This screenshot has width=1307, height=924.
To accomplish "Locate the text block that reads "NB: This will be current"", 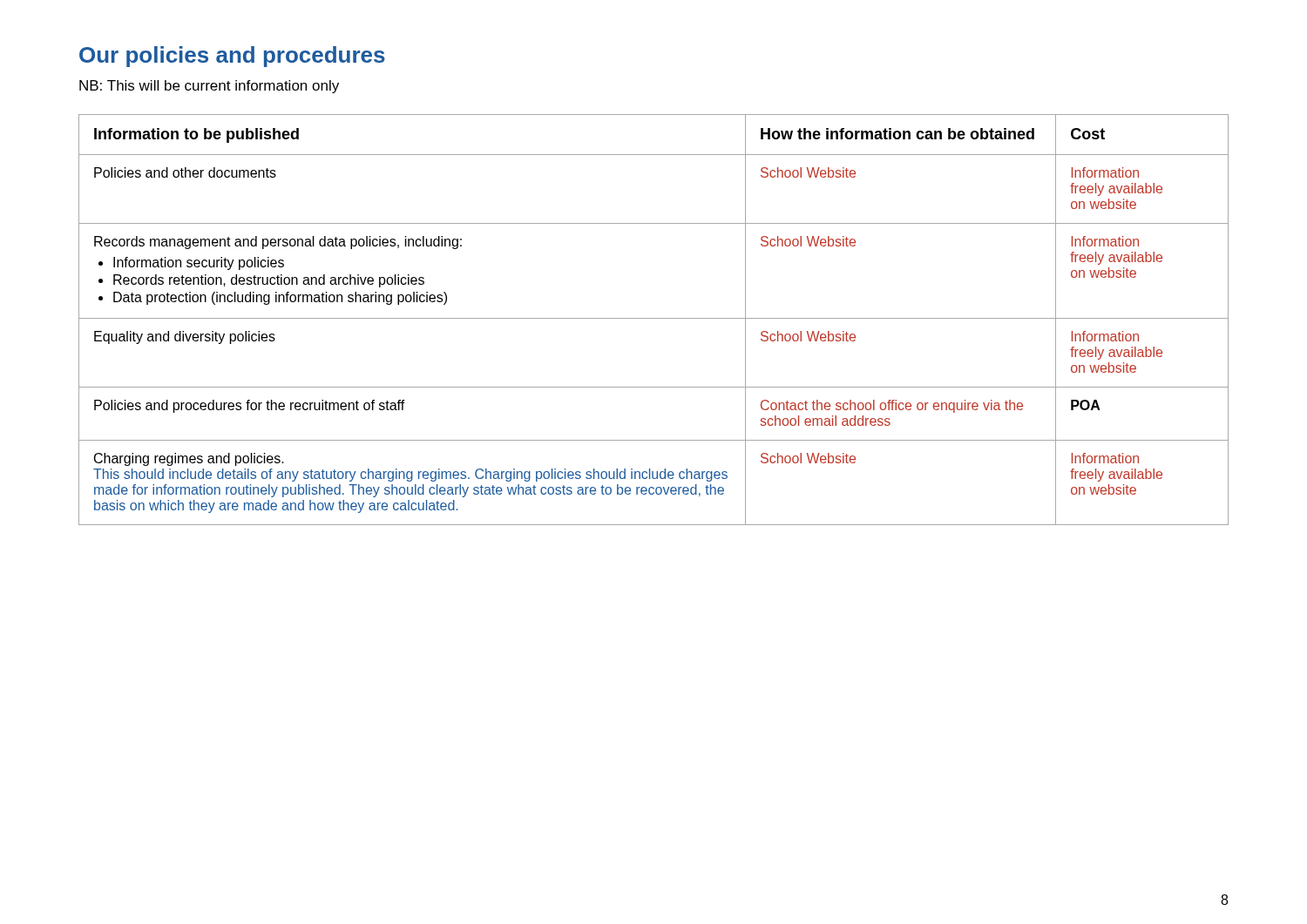I will coord(209,86).
